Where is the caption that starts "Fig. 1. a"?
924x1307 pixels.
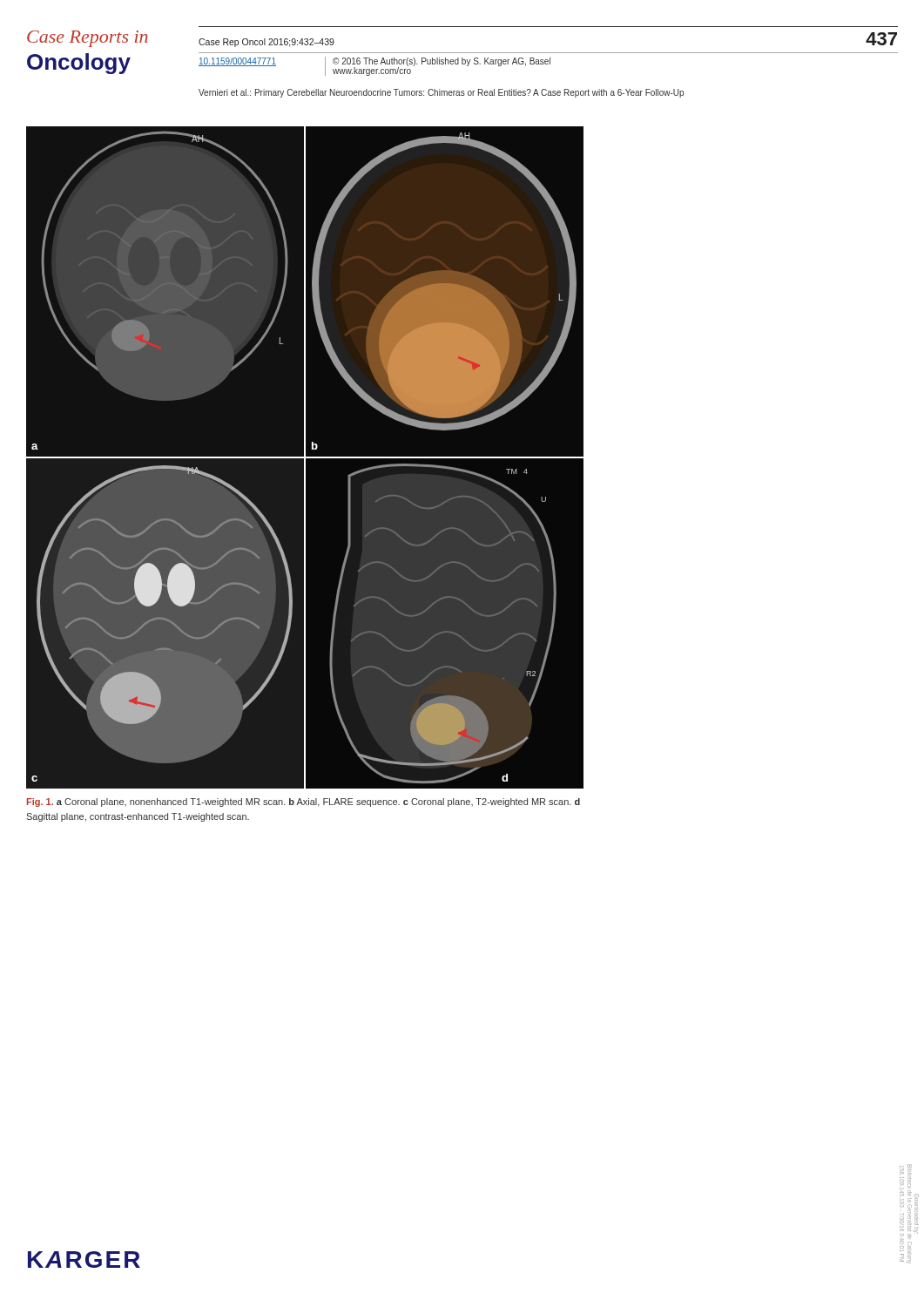click(x=303, y=809)
